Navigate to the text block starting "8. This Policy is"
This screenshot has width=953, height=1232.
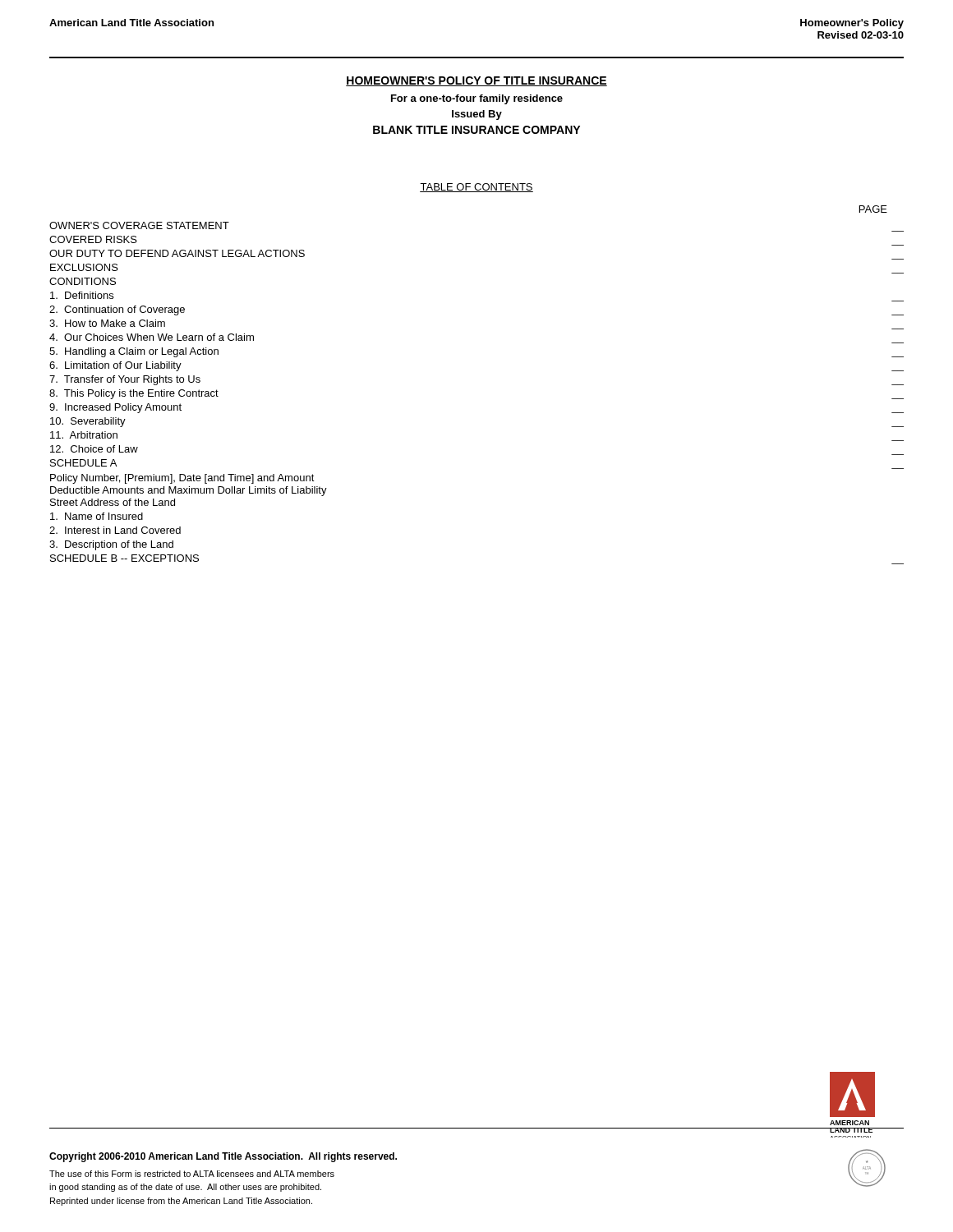coord(134,393)
